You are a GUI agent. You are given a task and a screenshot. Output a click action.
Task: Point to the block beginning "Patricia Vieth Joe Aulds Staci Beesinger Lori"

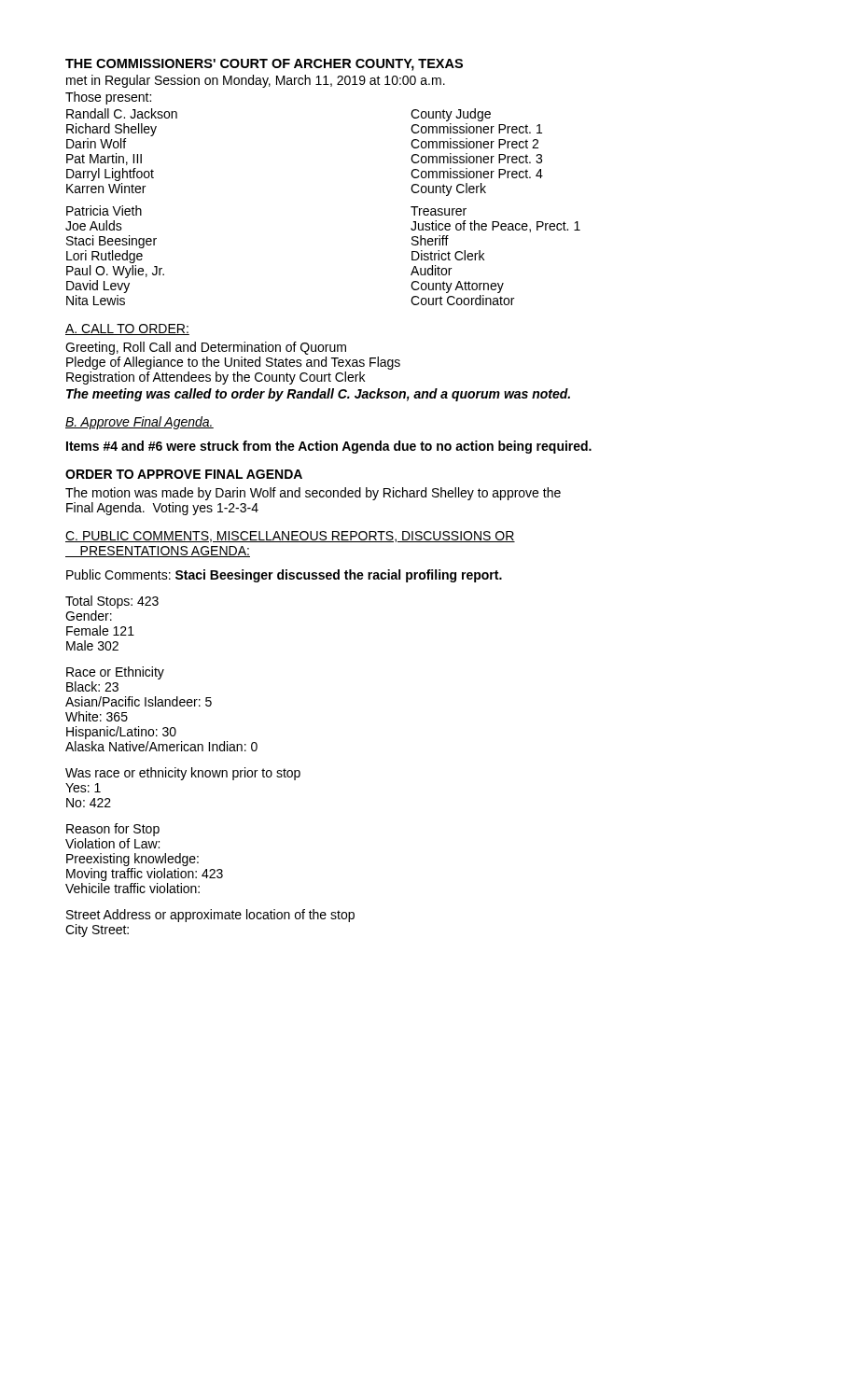[425, 256]
